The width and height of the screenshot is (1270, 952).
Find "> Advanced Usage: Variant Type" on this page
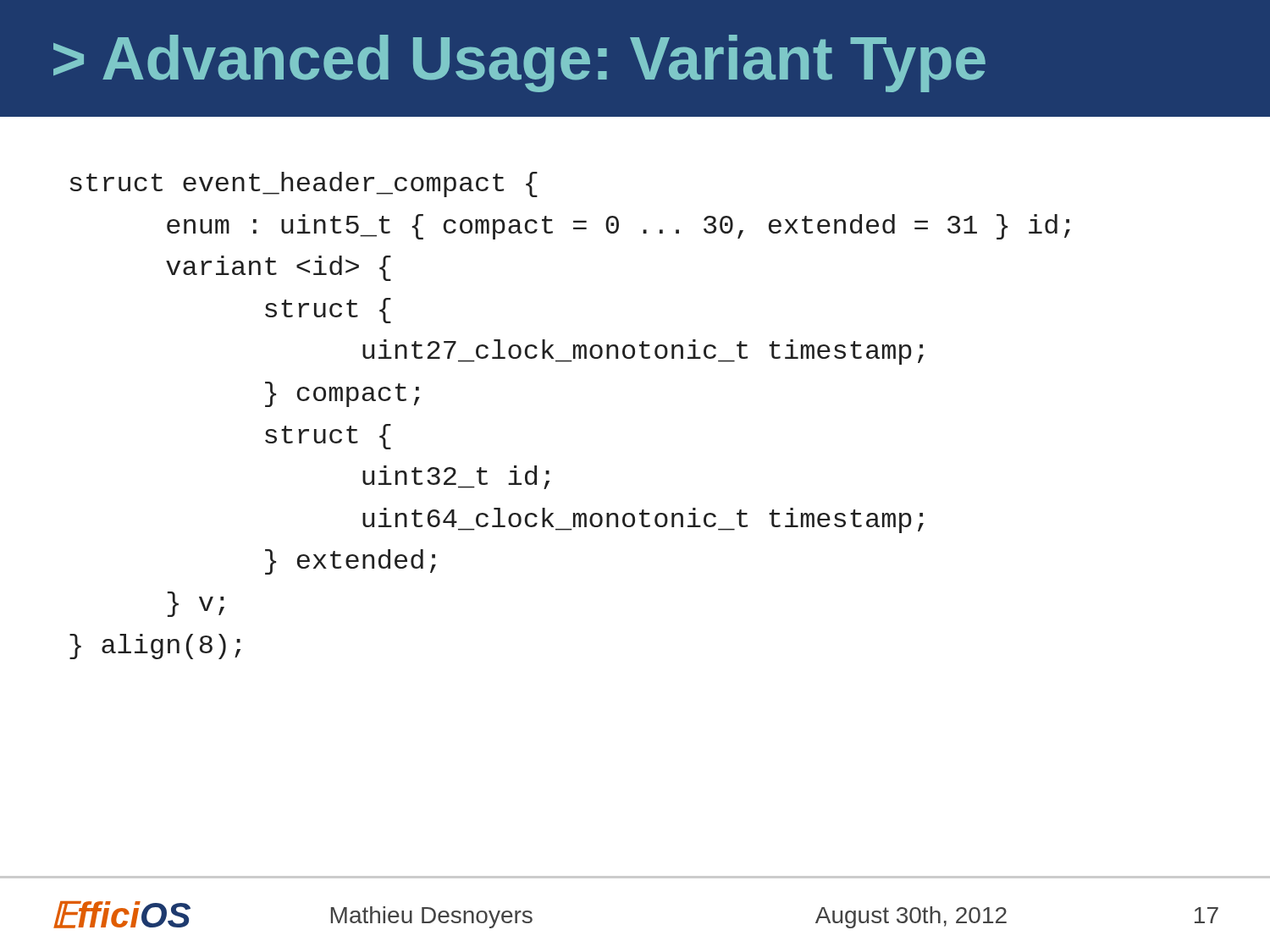coord(635,58)
